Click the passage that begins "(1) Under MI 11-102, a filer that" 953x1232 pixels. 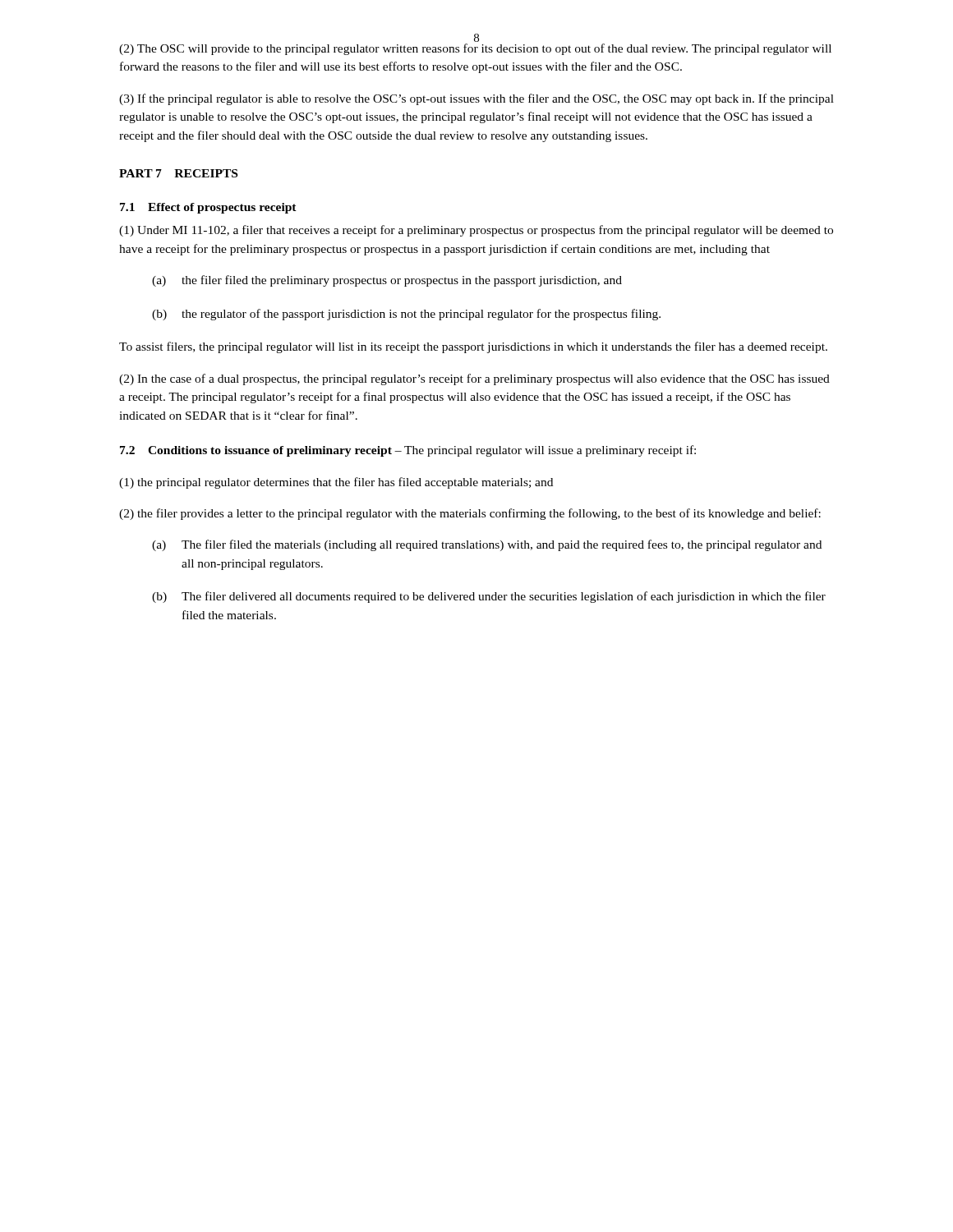pos(476,239)
